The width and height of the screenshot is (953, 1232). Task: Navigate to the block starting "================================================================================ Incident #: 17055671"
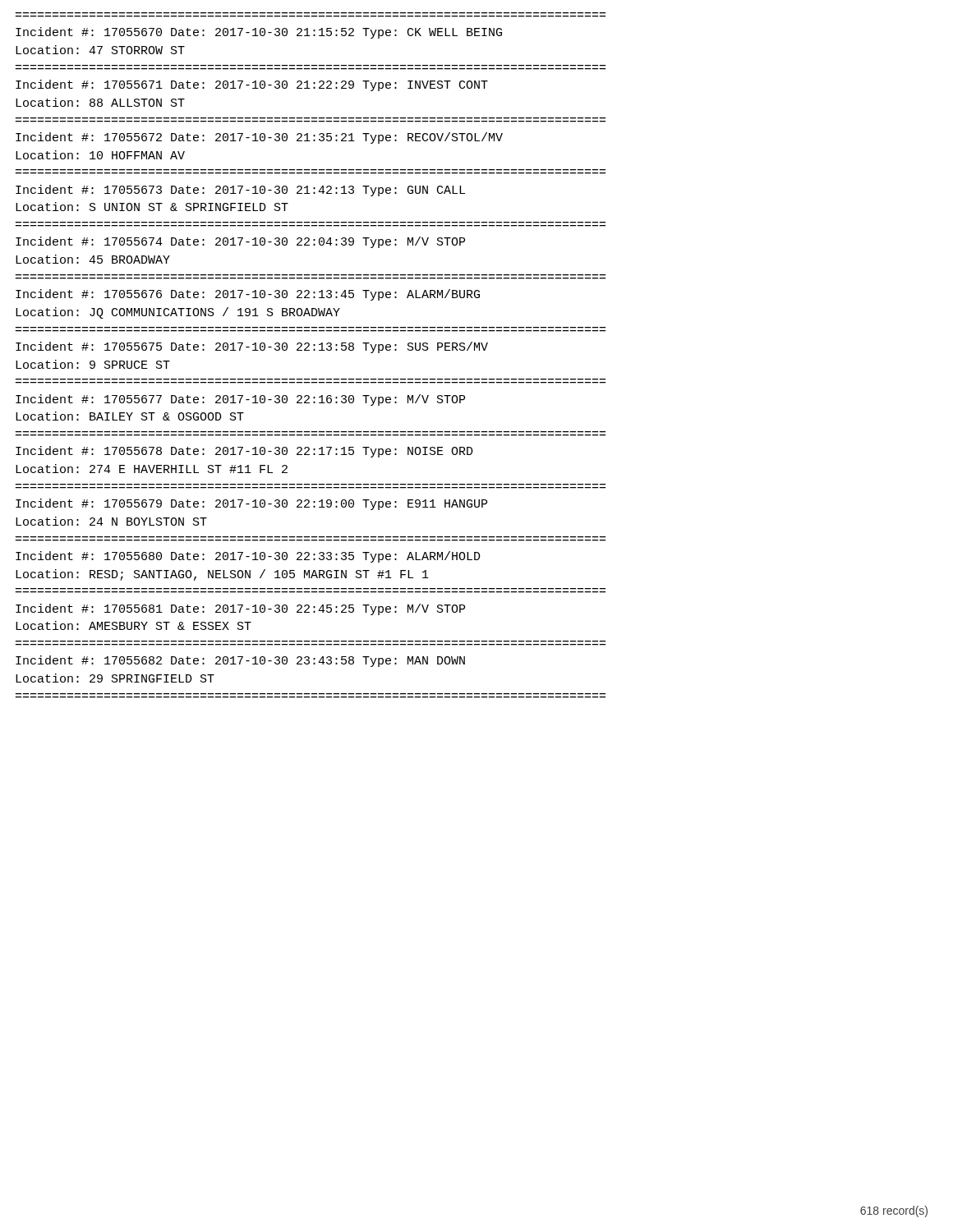(x=476, y=87)
